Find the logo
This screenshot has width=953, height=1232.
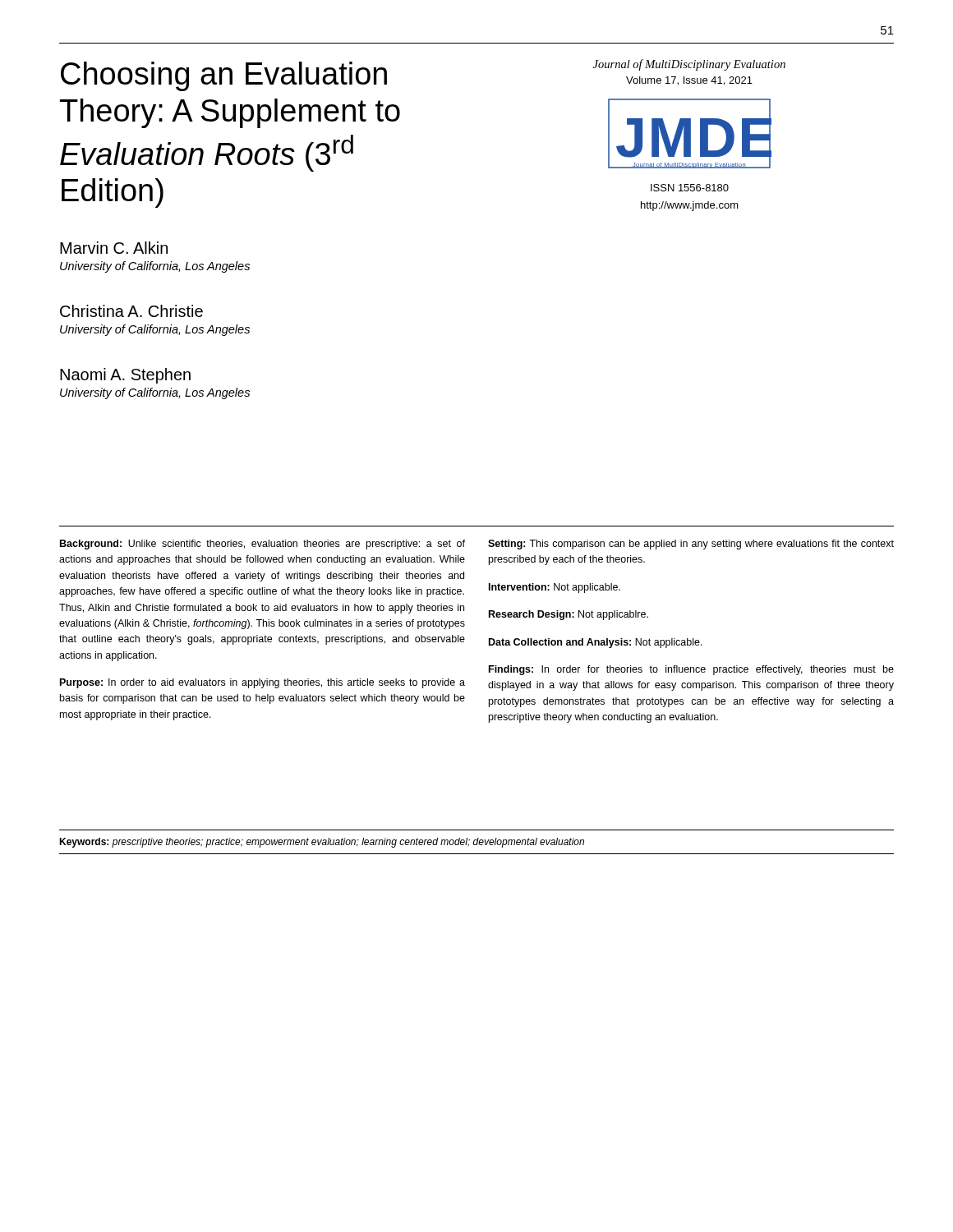[689, 135]
